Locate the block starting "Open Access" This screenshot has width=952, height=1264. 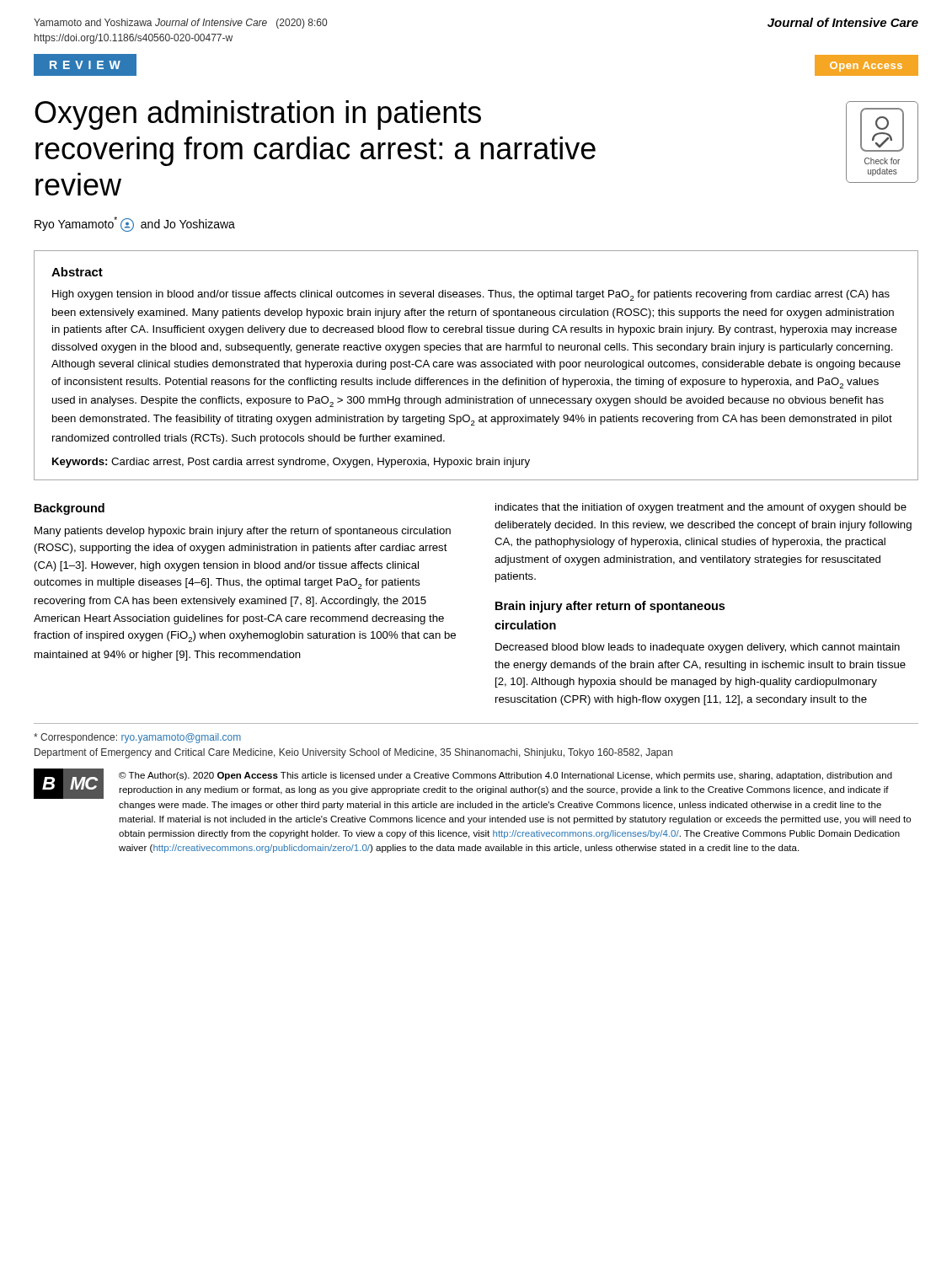tap(866, 65)
